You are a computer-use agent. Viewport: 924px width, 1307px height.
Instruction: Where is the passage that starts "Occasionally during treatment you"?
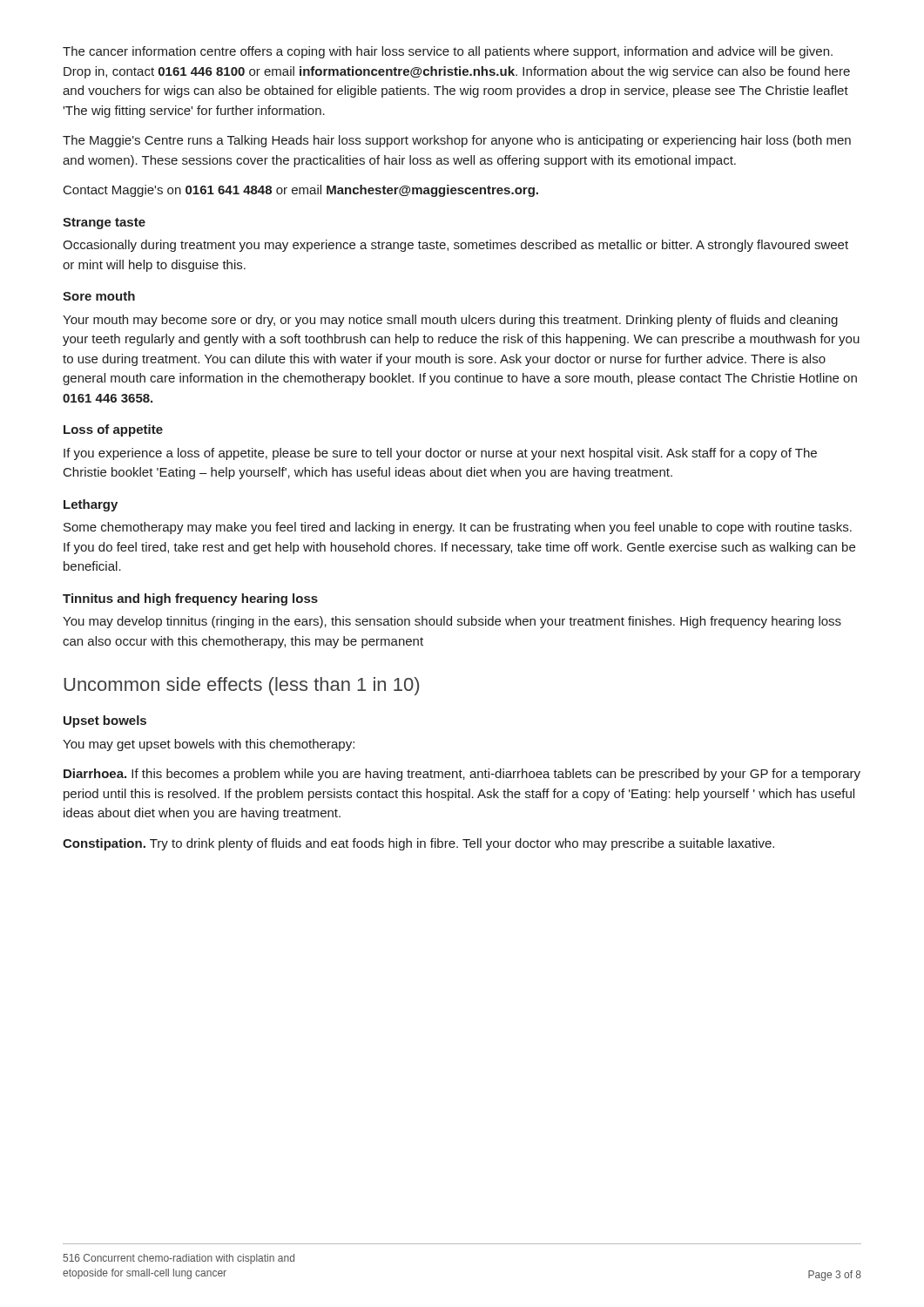[462, 255]
